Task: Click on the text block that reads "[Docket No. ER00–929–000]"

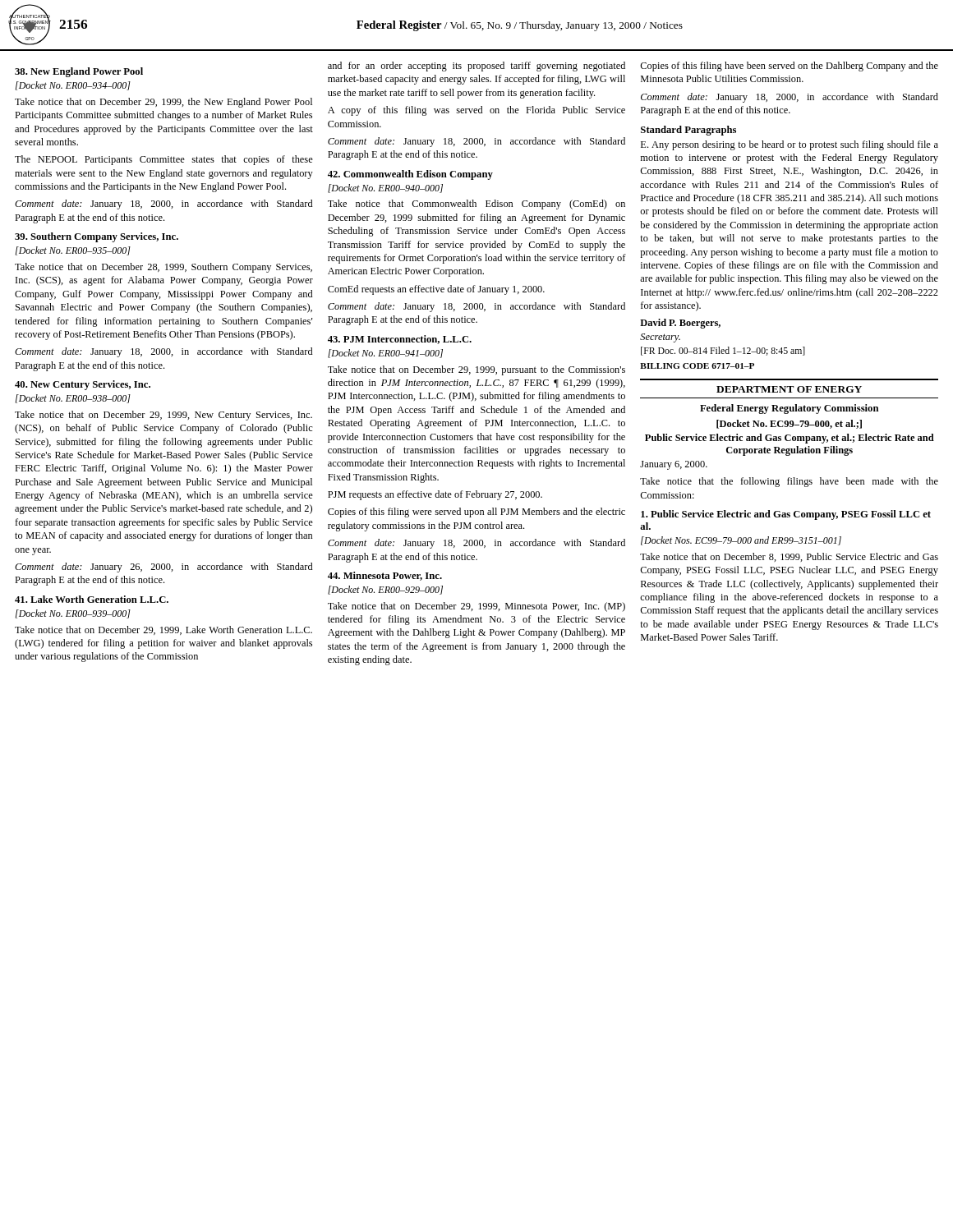Action: 476,625
